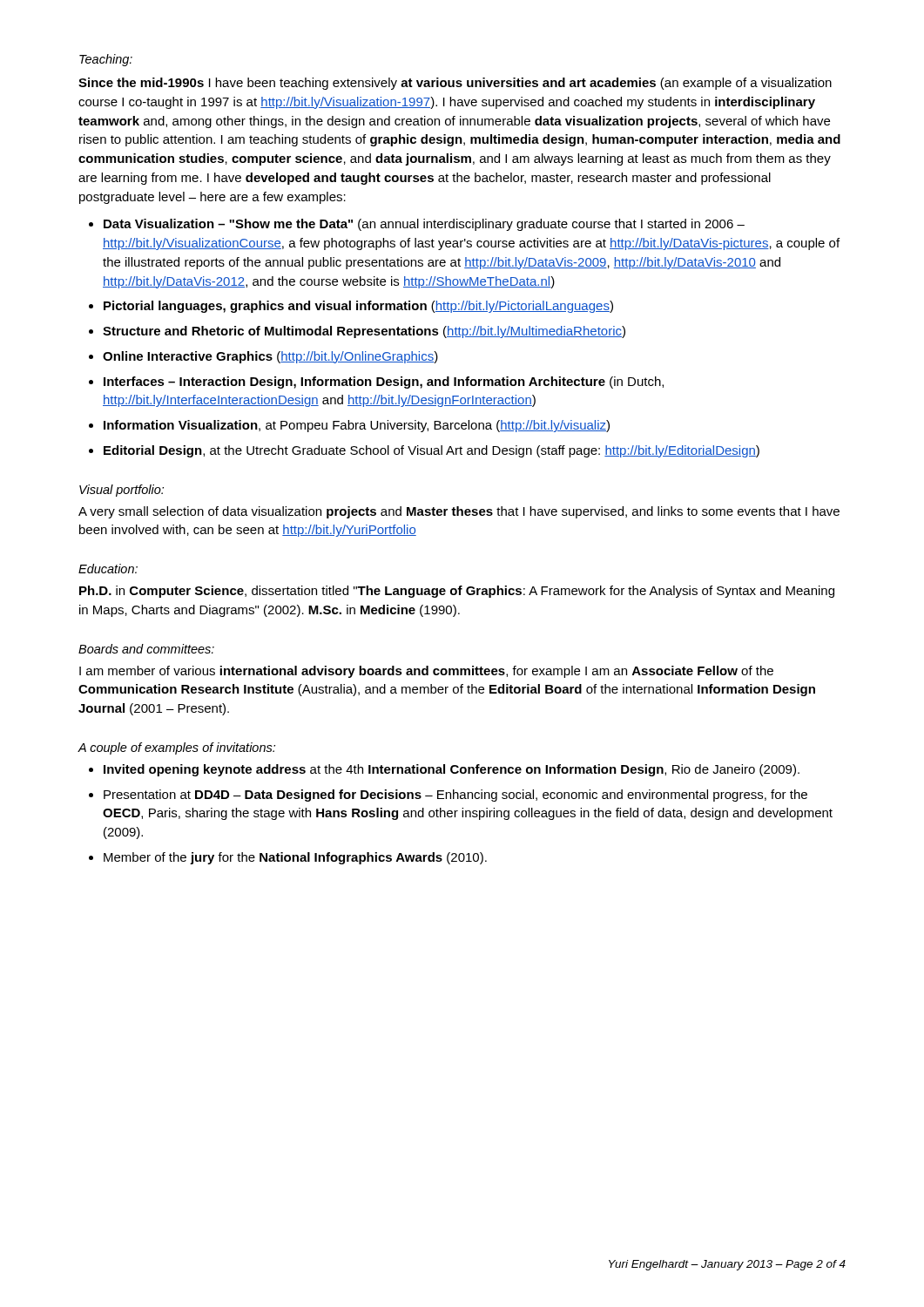This screenshot has width=924, height=1307.
Task: Select the list item with the text "Information Visualization, at Pompeu"
Action: (357, 425)
